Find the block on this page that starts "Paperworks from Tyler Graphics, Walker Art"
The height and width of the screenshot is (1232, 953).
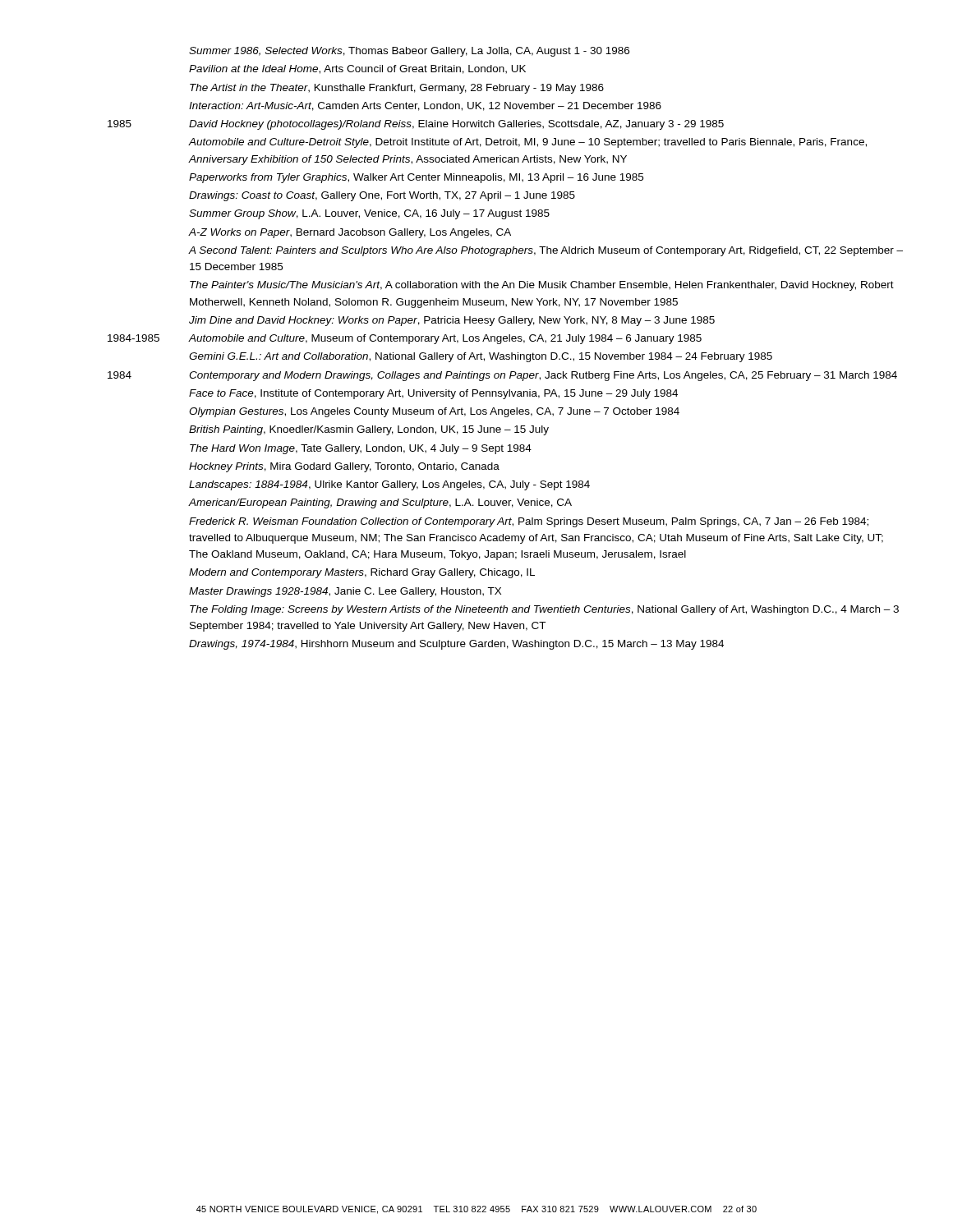[416, 177]
